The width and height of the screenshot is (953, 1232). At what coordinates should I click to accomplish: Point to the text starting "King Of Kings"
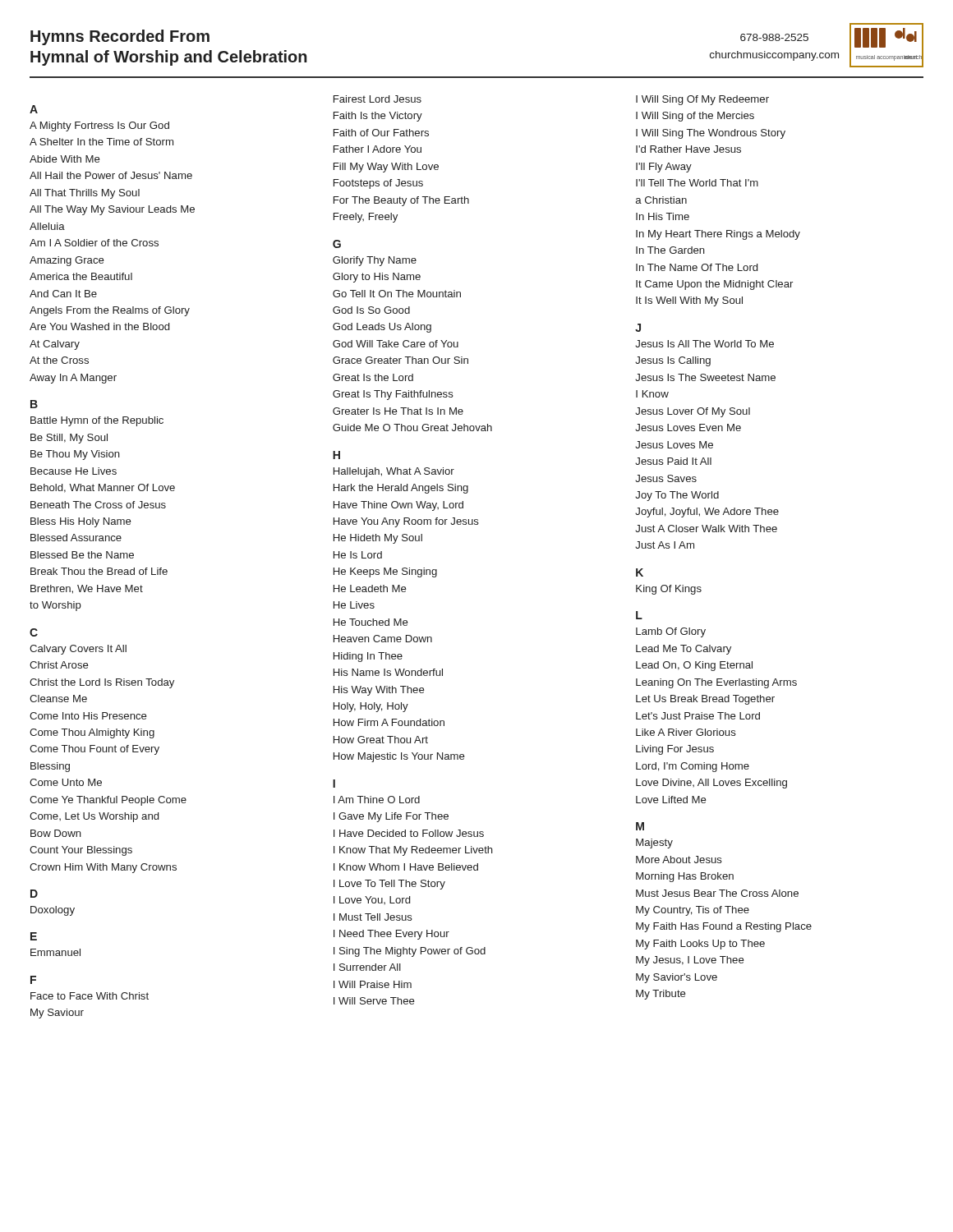click(669, 590)
